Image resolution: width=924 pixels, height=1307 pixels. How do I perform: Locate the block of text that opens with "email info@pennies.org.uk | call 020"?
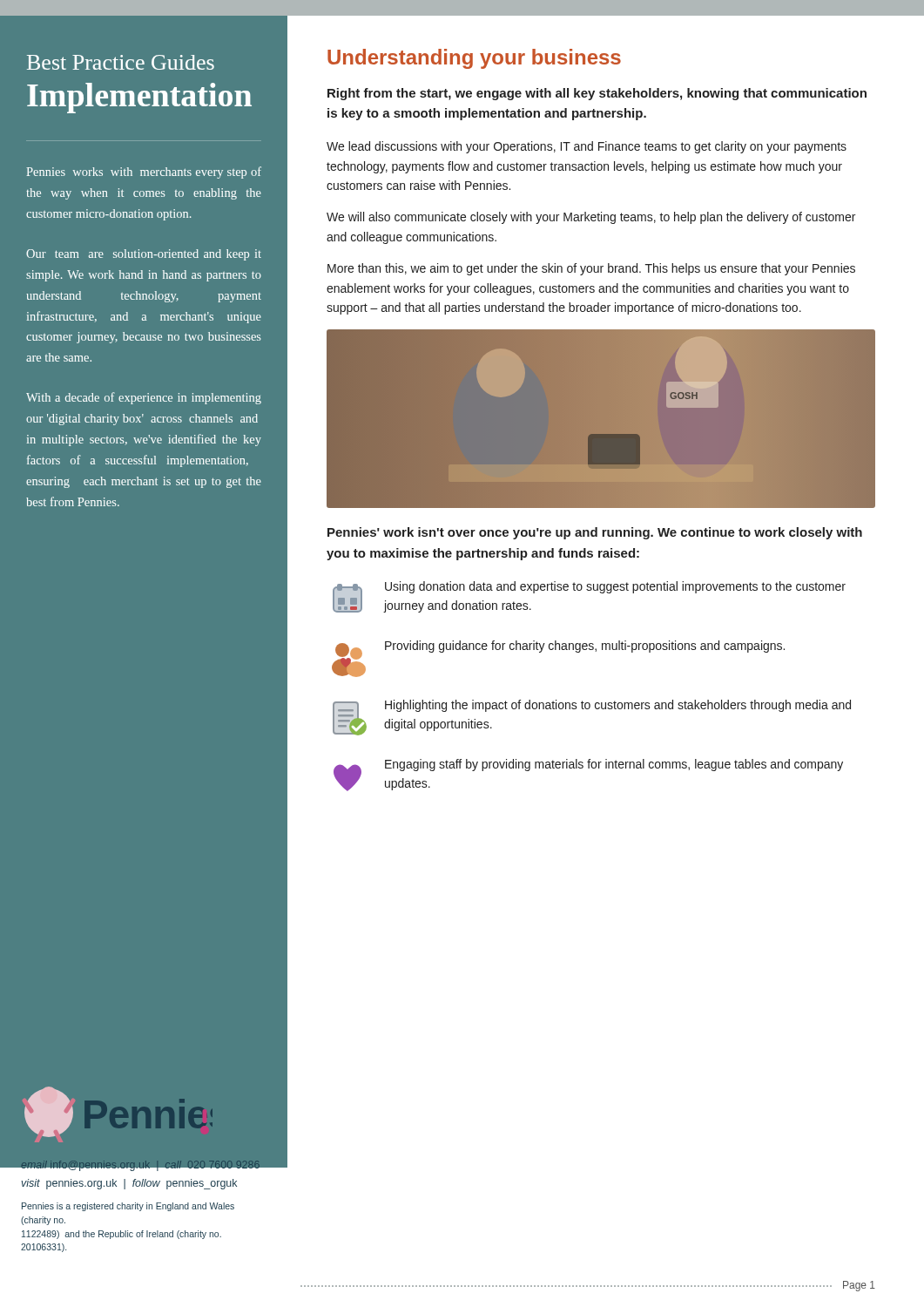[x=140, y=1174]
